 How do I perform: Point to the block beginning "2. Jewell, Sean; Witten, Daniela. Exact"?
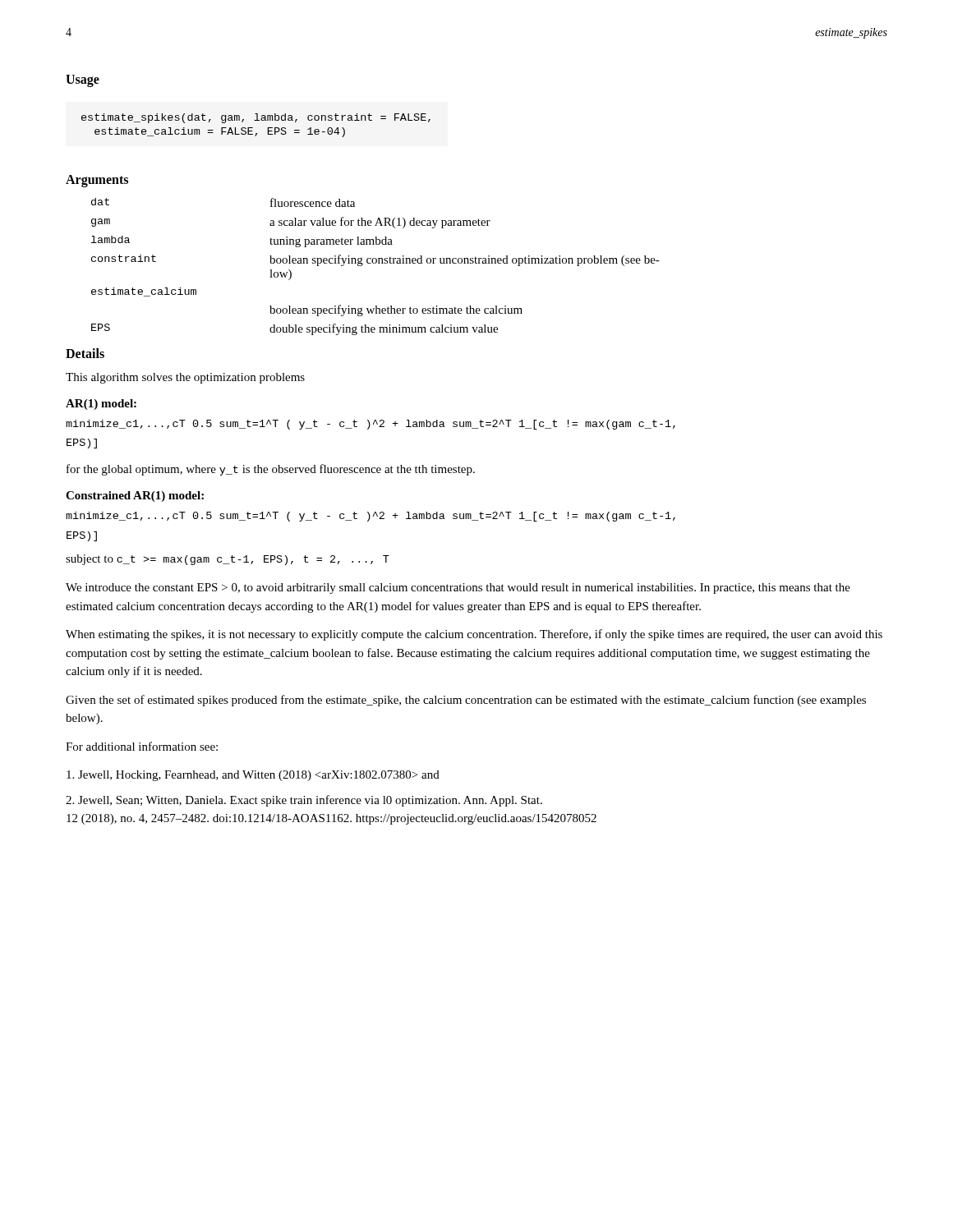pos(331,809)
